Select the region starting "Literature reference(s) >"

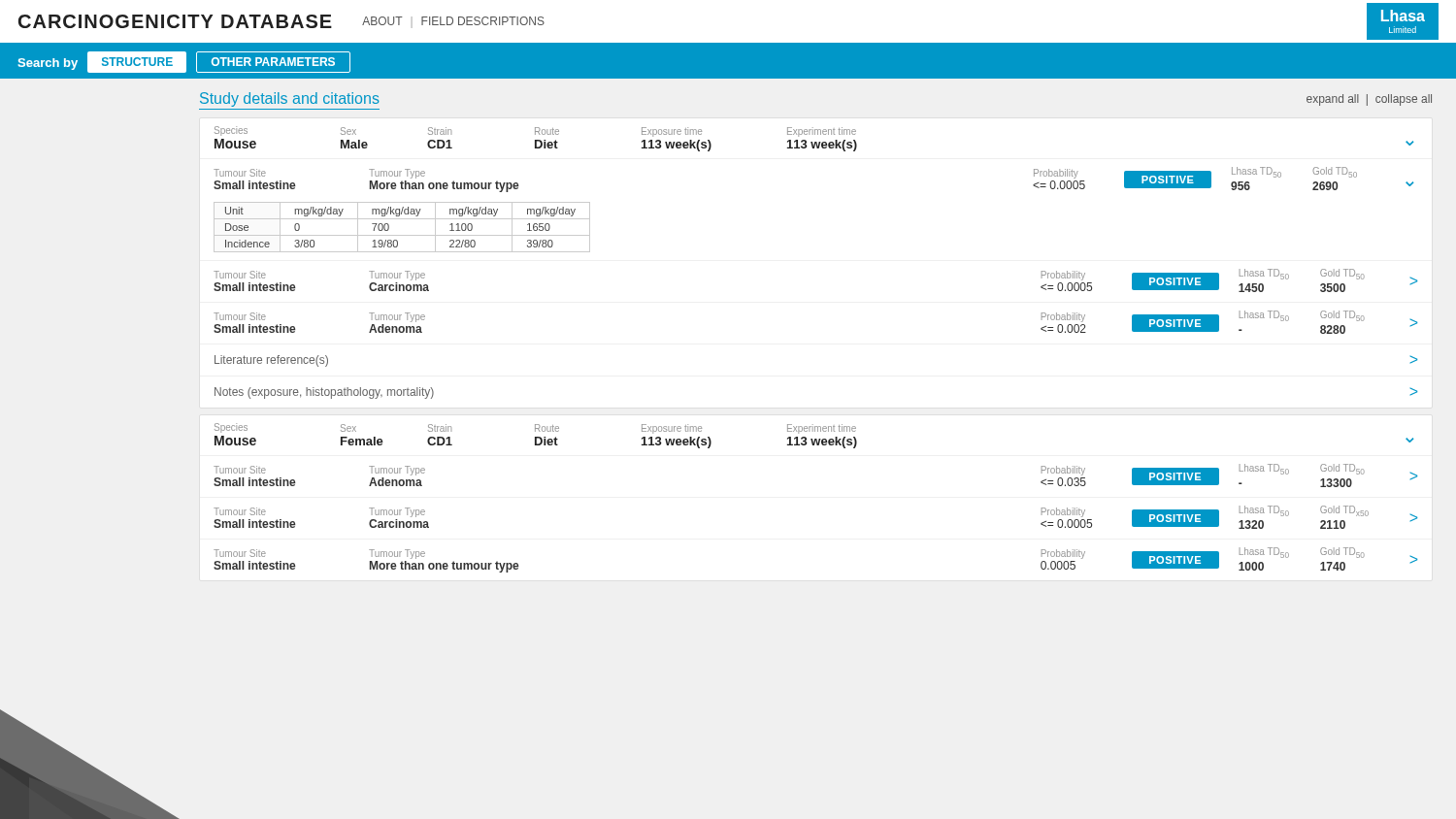[x=271, y=360]
